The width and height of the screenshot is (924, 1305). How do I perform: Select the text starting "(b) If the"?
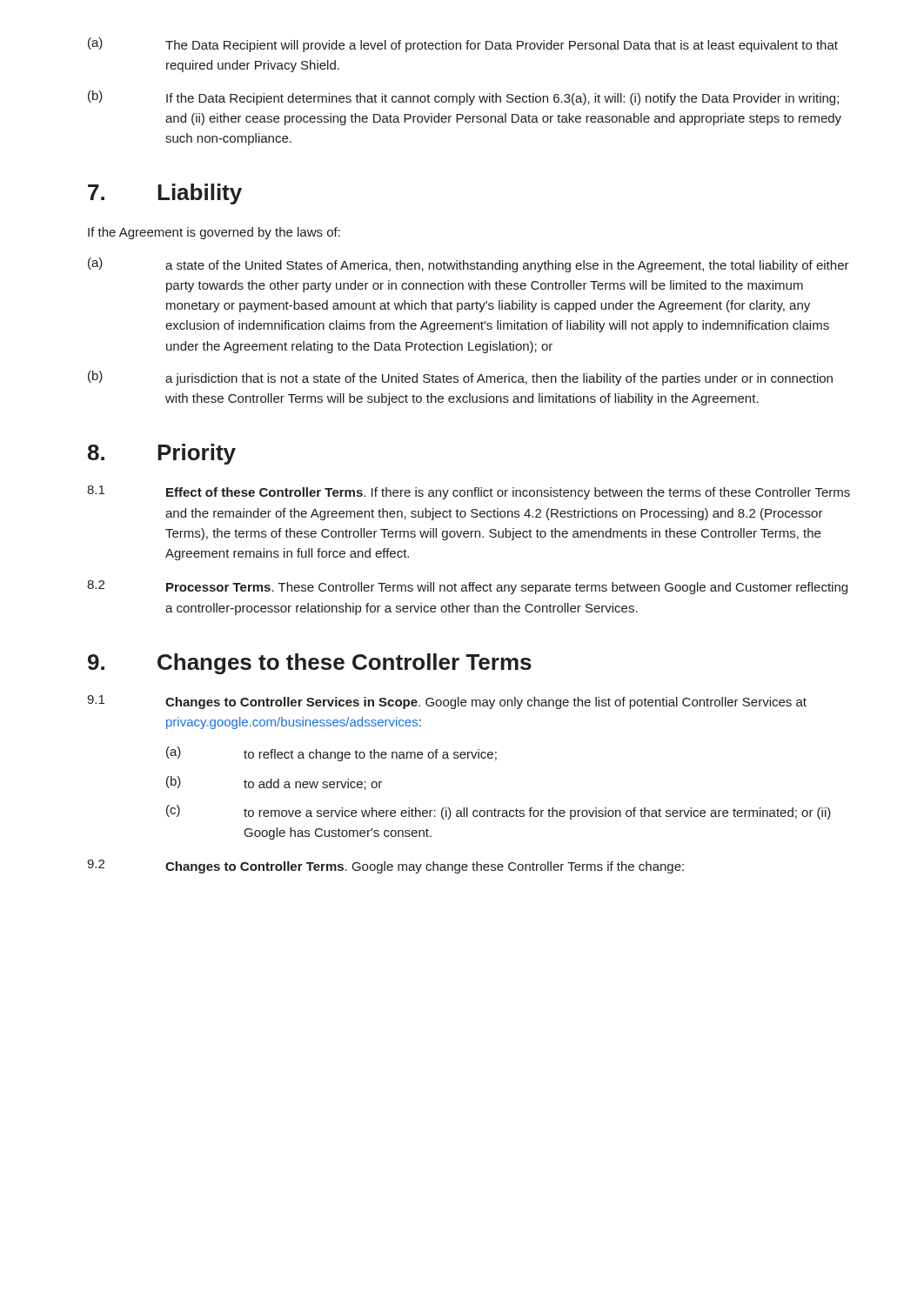pyautogui.click(x=471, y=118)
